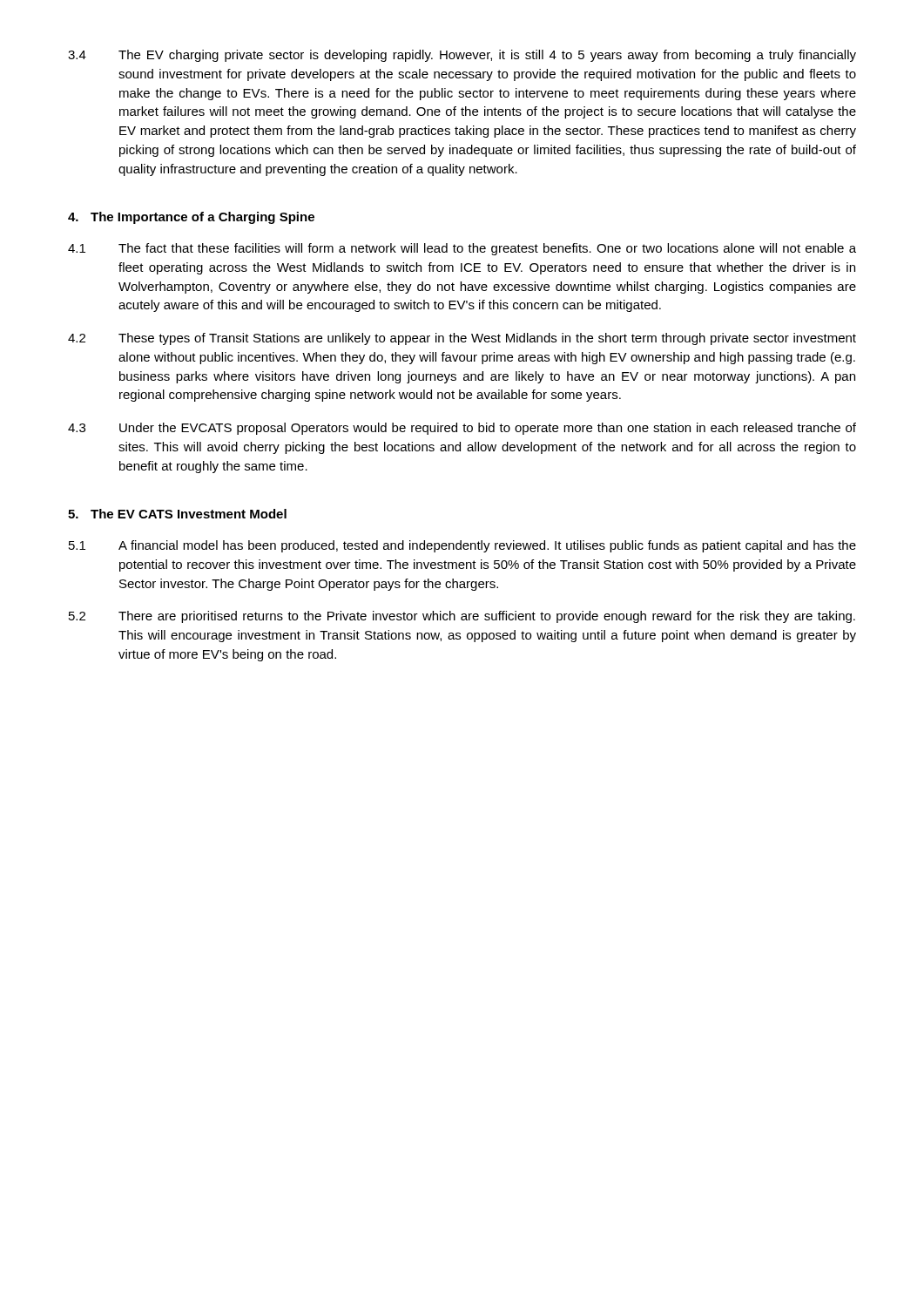Image resolution: width=924 pixels, height=1307 pixels.
Task: Select the region starting "5.1 A financial model has been produced,"
Action: pos(462,564)
